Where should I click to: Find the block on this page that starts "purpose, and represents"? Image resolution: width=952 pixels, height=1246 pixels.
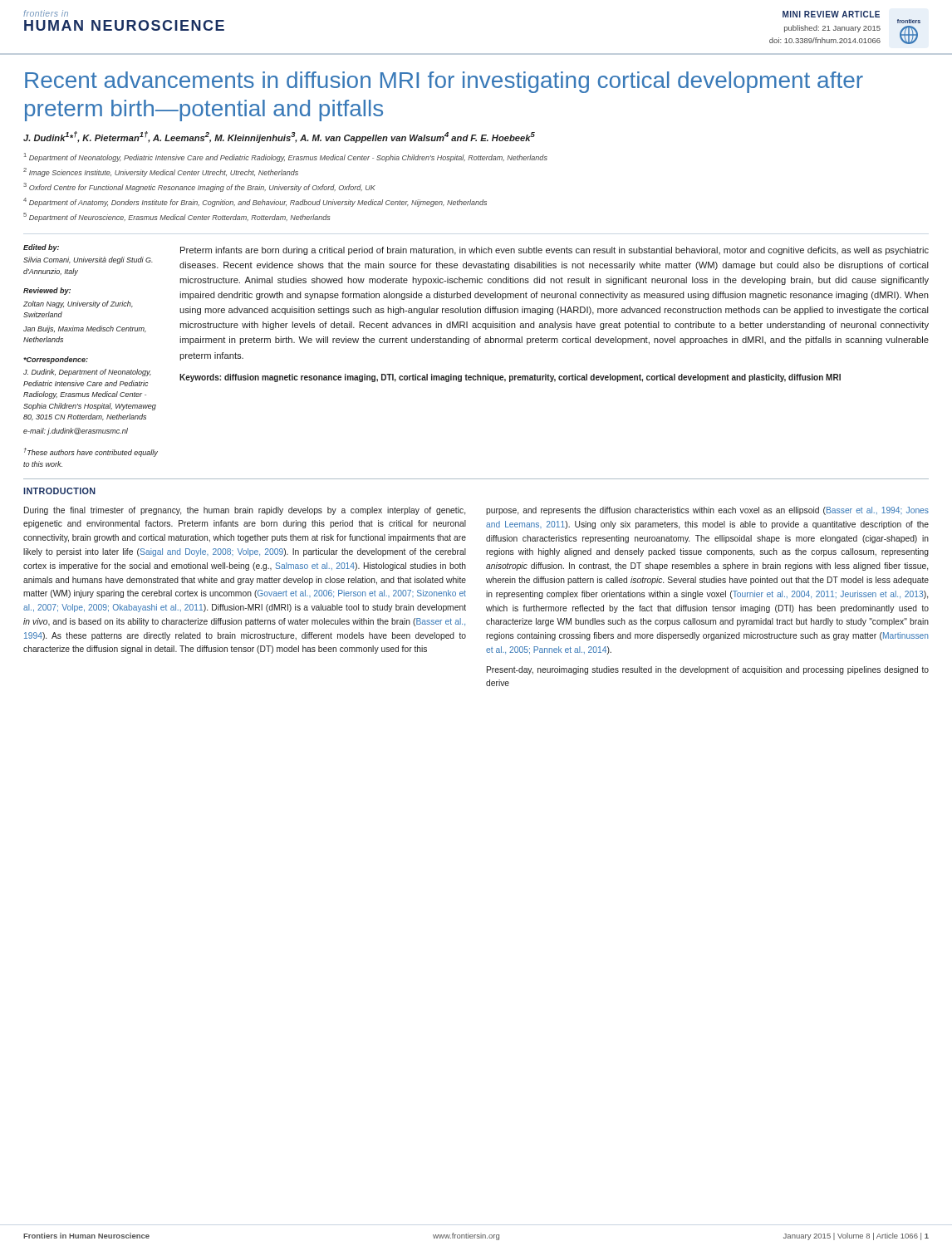[707, 598]
